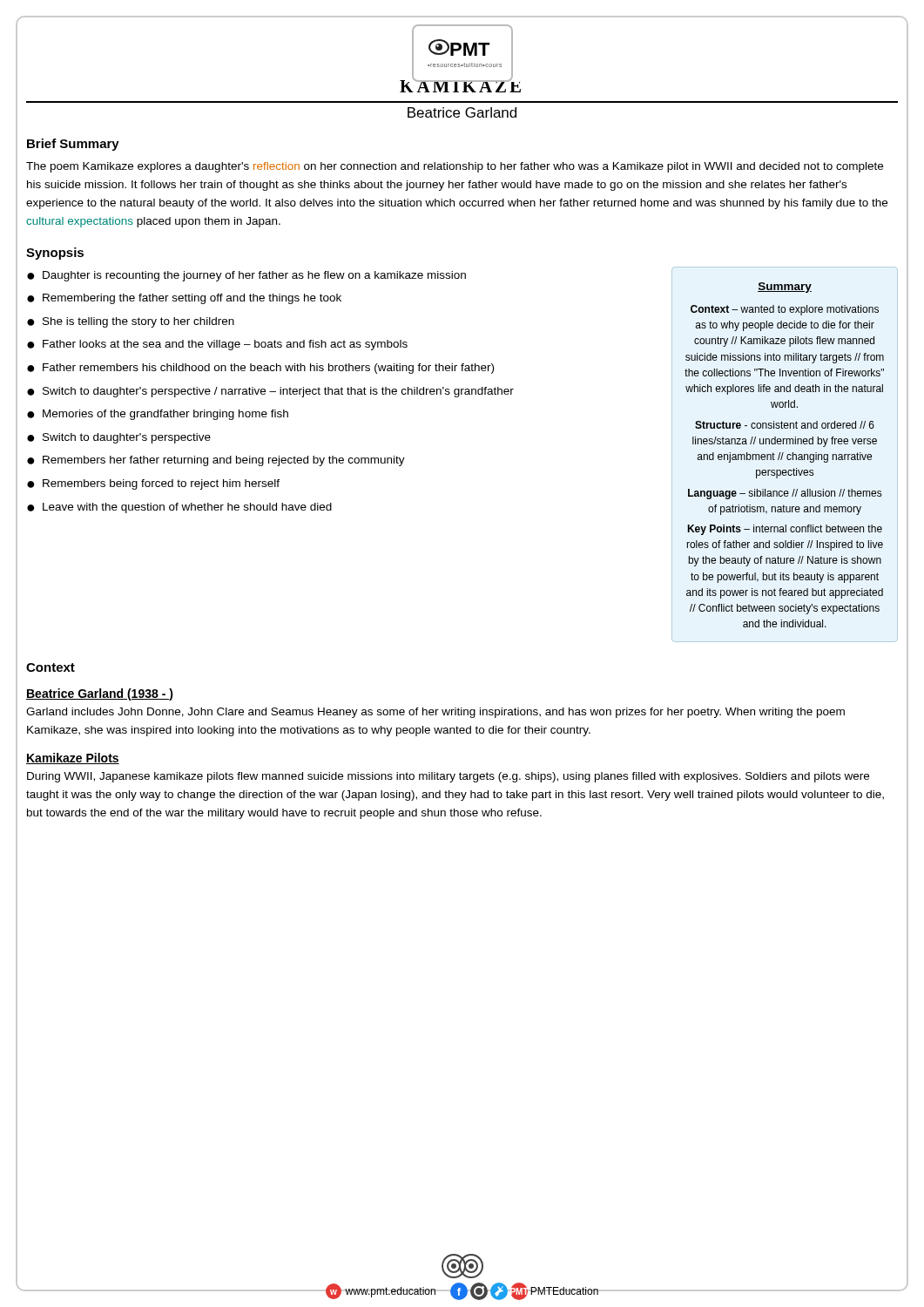Find the region starting "Beatrice Garland (1938"
Screen dimensions: 1307x924
pyautogui.click(x=100, y=693)
